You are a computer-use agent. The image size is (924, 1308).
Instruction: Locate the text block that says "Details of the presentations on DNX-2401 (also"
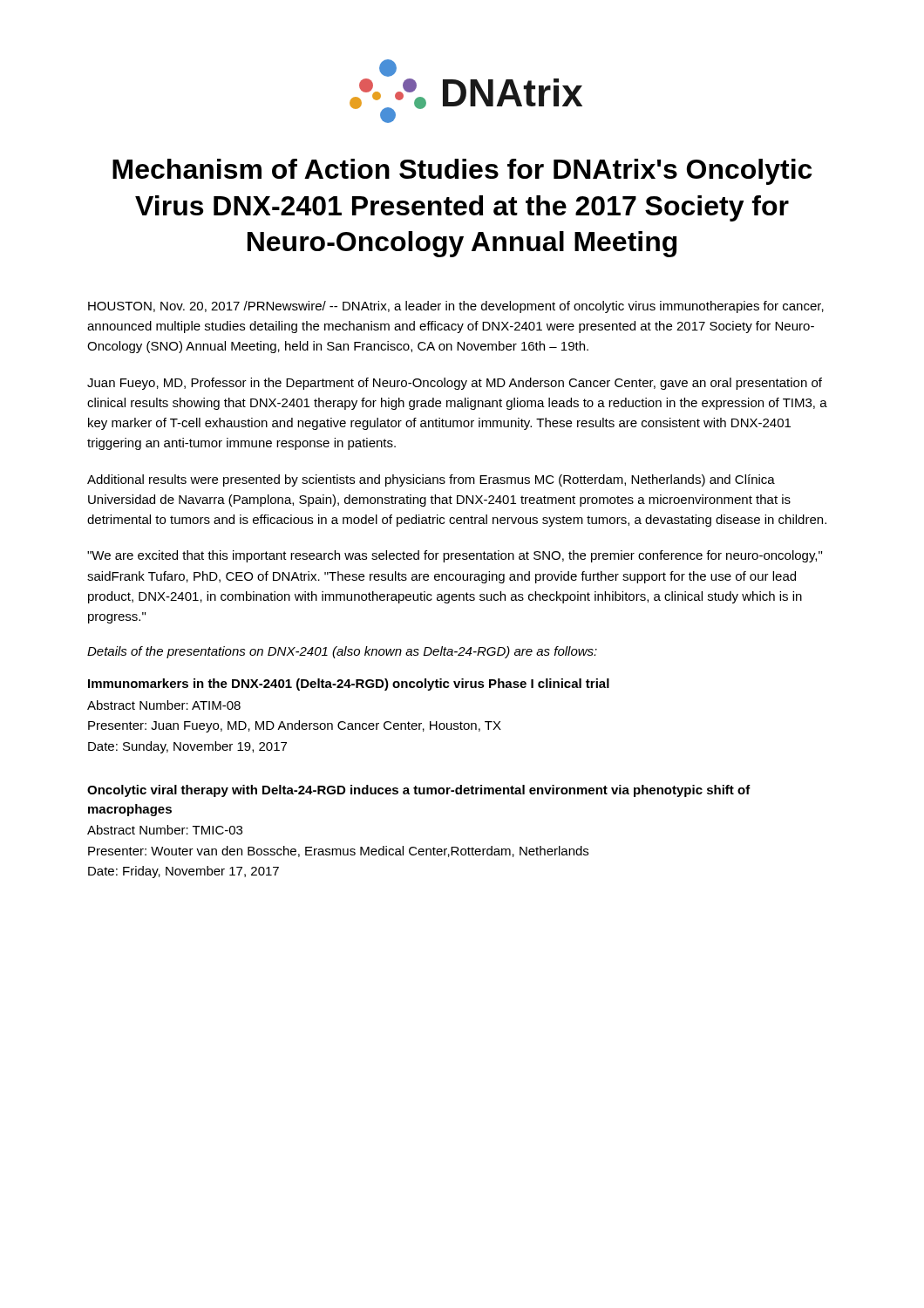342,651
